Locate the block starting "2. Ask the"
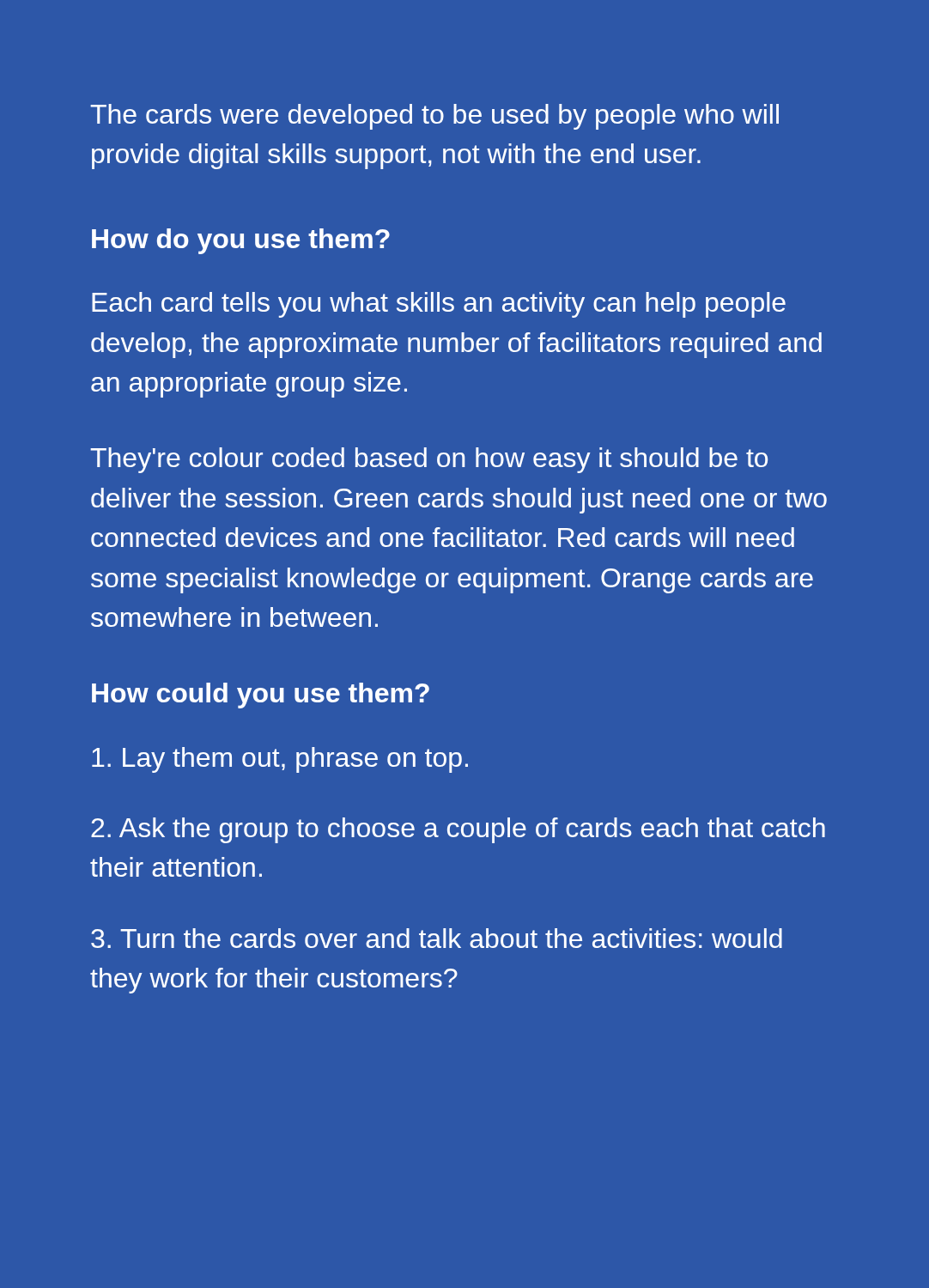929x1288 pixels. coord(458,848)
